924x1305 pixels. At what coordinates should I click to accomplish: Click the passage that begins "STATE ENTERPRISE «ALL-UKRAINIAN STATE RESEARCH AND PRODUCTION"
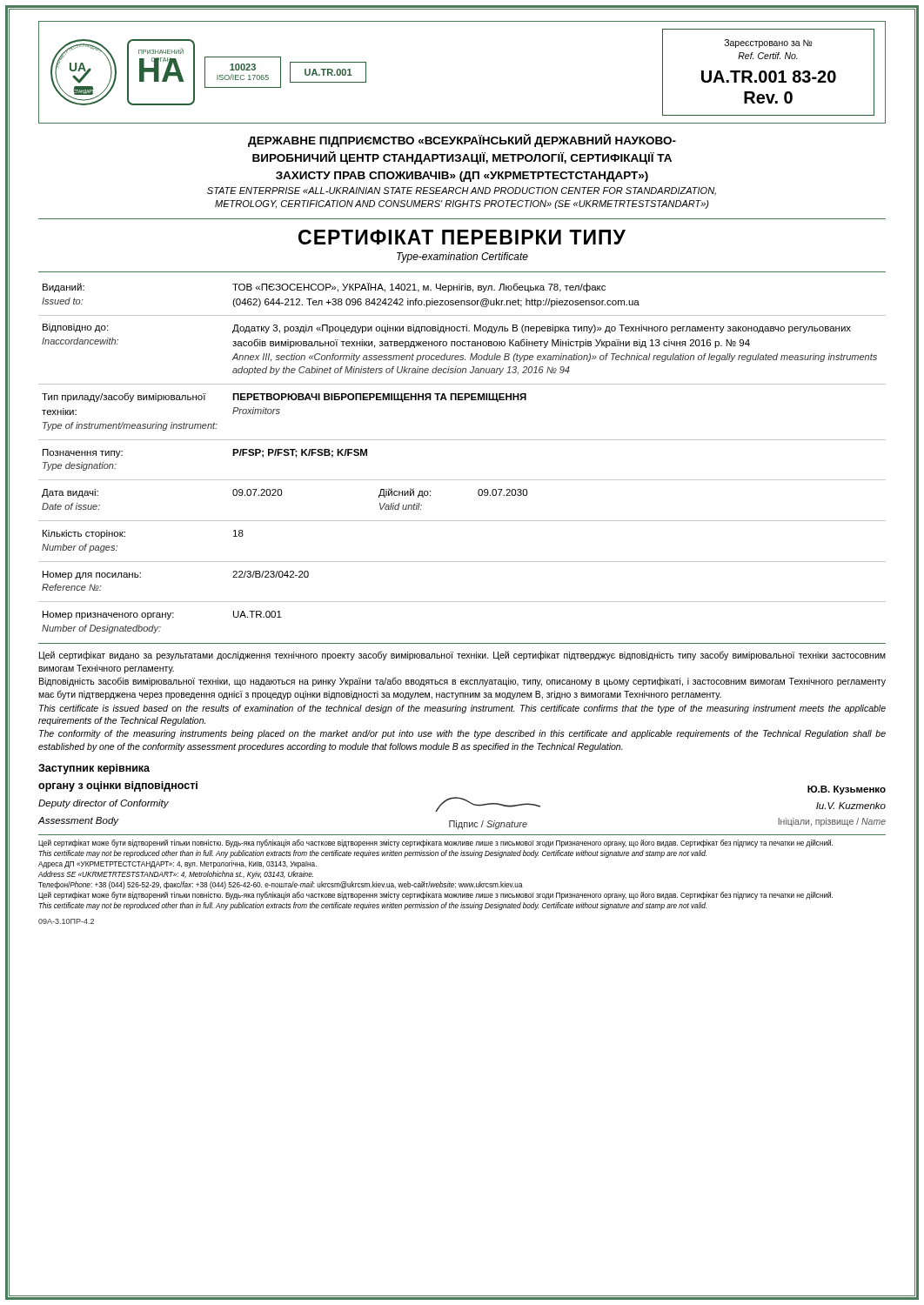[x=462, y=197]
